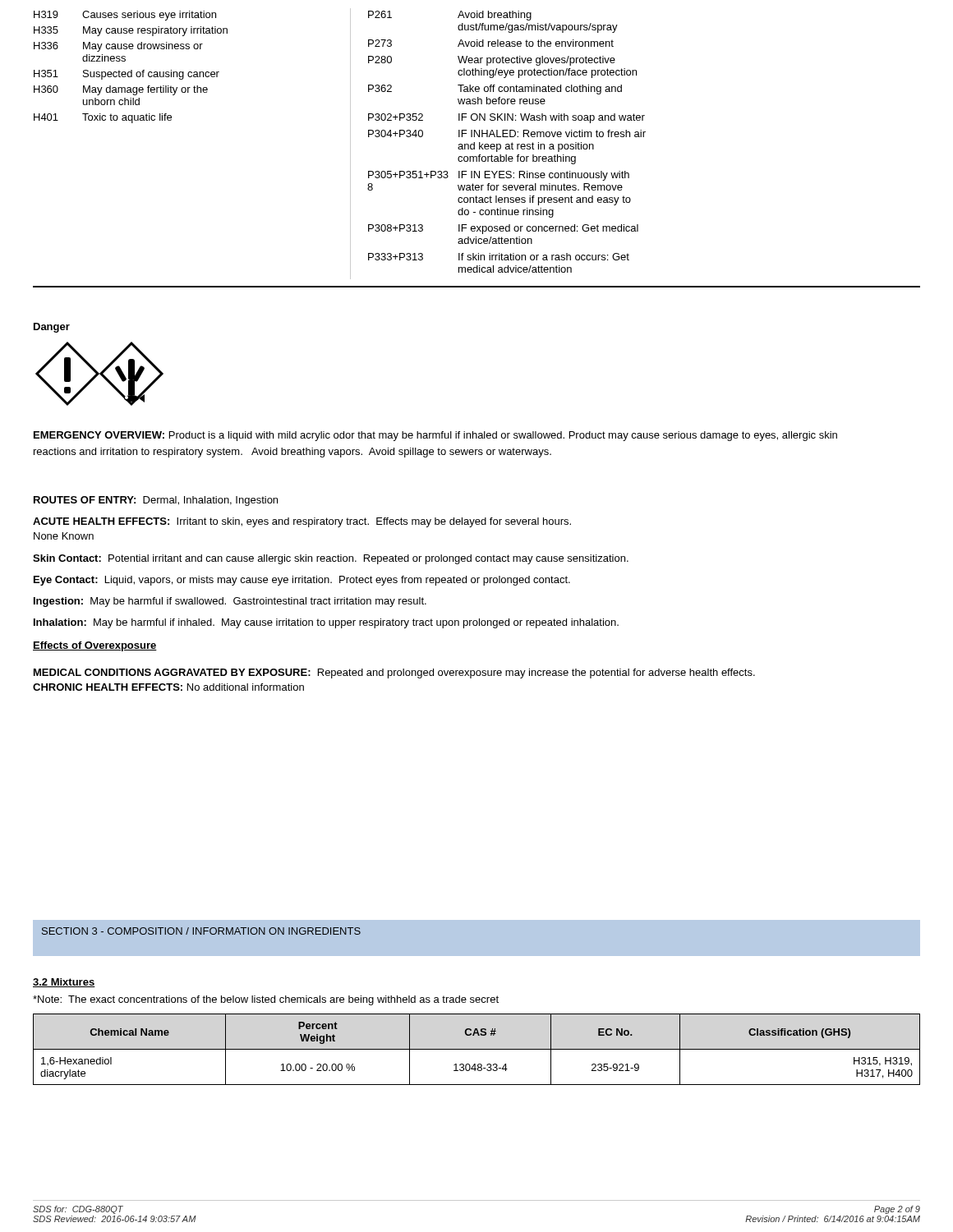Point to the text starting "3.2 Mixtures"

coord(64,982)
